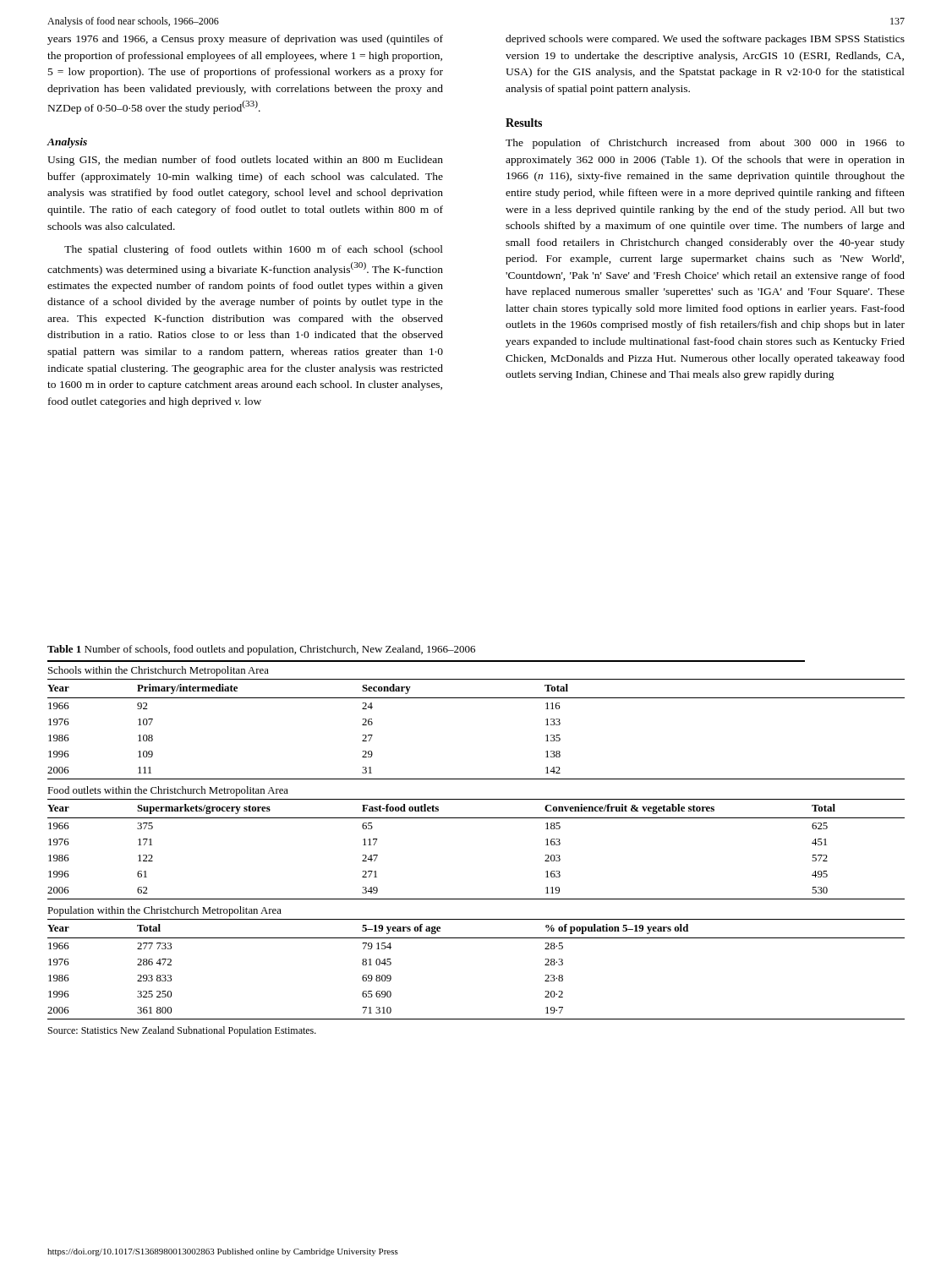Click on the table containing "286 472"
This screenshot has width=952, height=1268.
pos(476,840)
